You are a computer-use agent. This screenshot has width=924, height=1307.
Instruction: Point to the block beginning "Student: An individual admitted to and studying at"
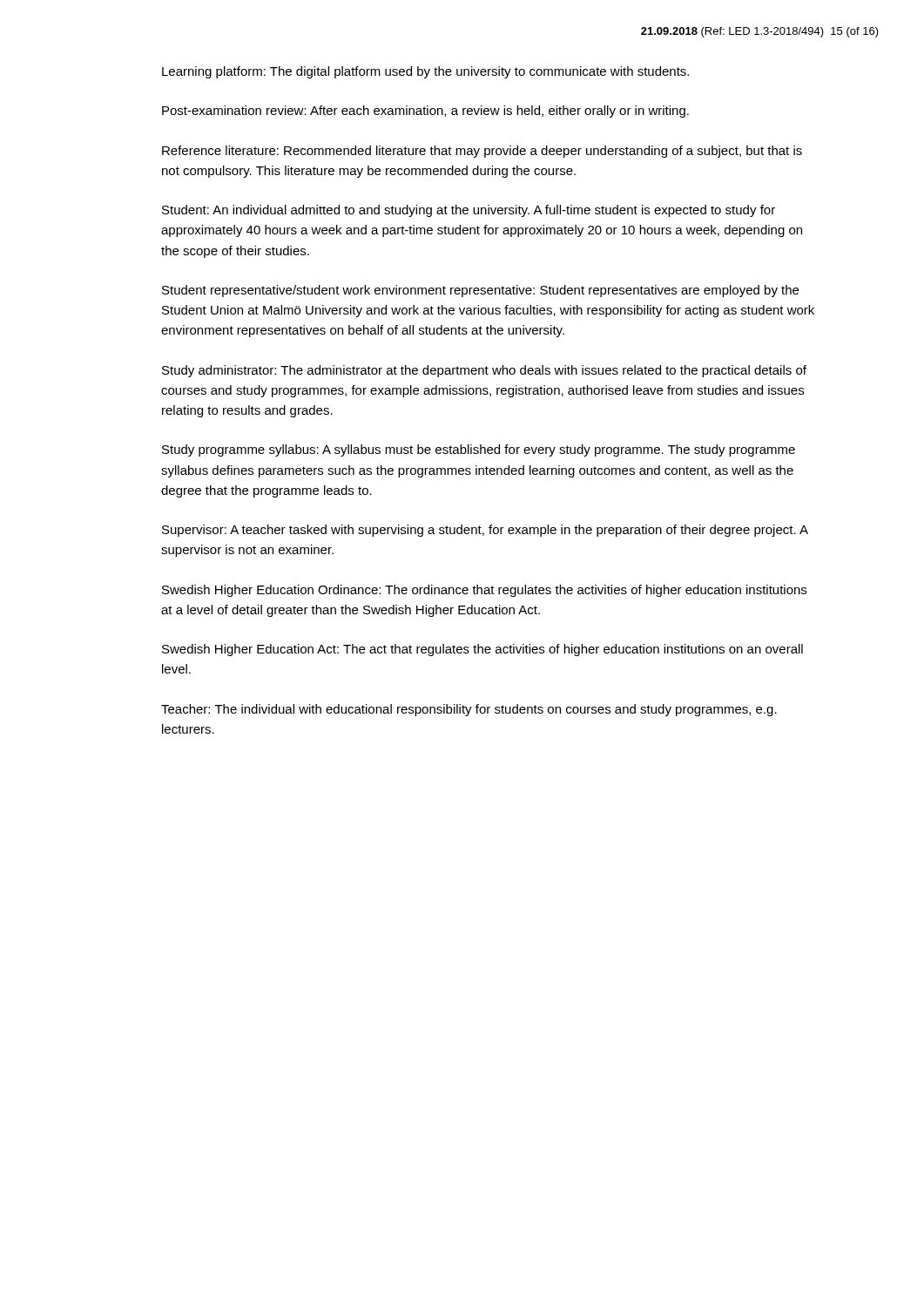pyautogui.click(x=482, y=230)
